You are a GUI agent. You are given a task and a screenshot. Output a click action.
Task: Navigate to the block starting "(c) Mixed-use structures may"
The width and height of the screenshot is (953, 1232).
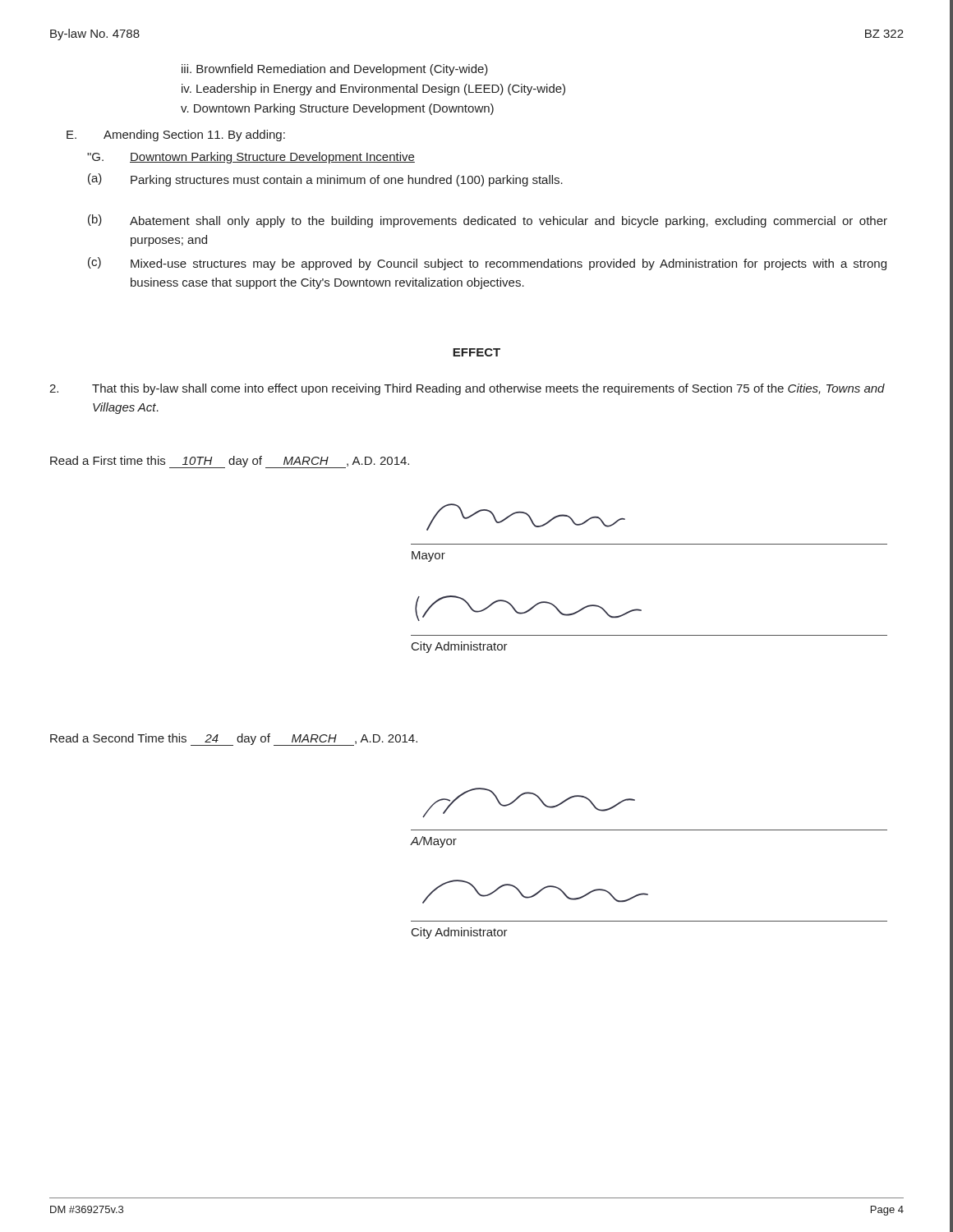487,273
